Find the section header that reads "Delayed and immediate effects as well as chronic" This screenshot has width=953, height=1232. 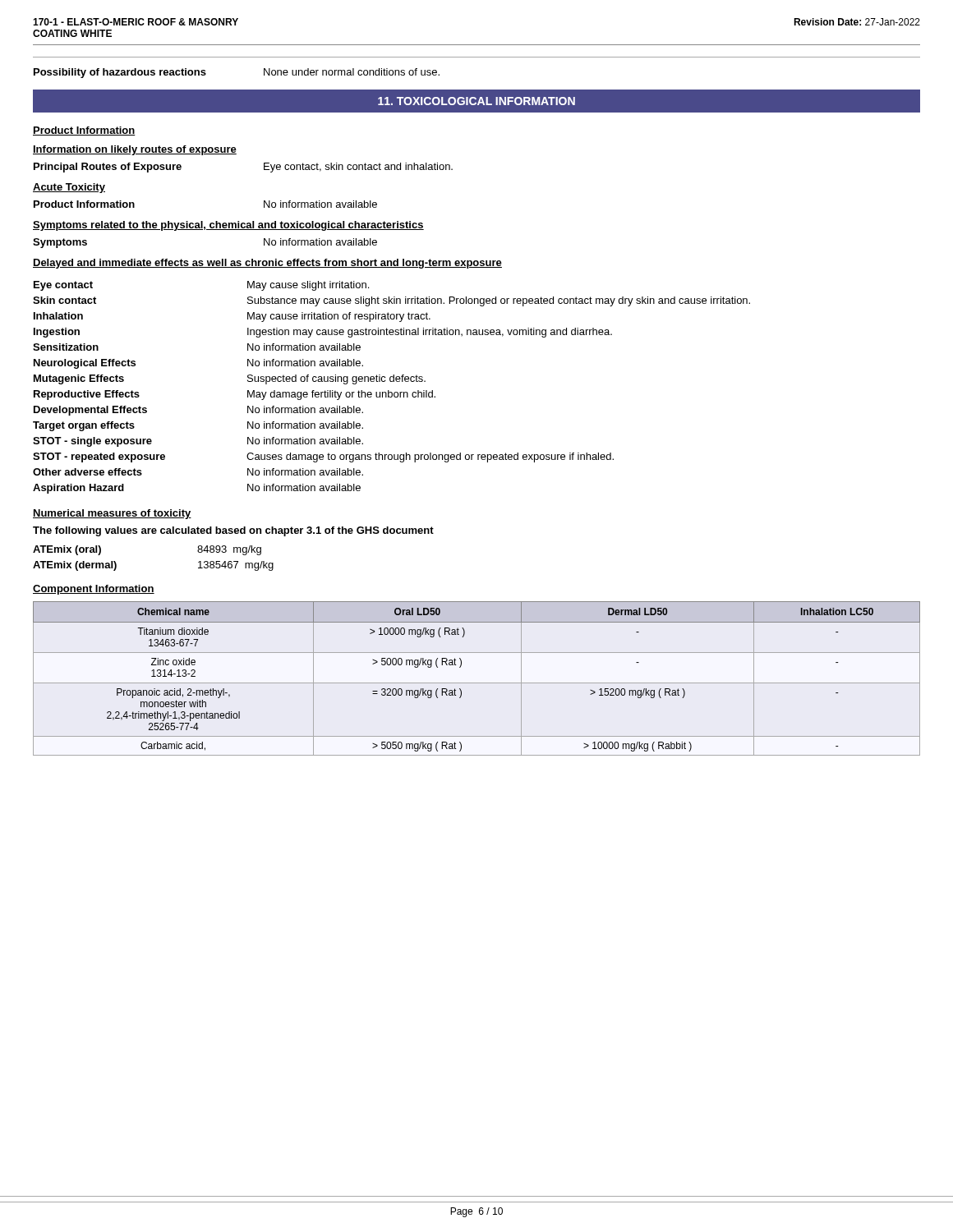coord(267,262)
